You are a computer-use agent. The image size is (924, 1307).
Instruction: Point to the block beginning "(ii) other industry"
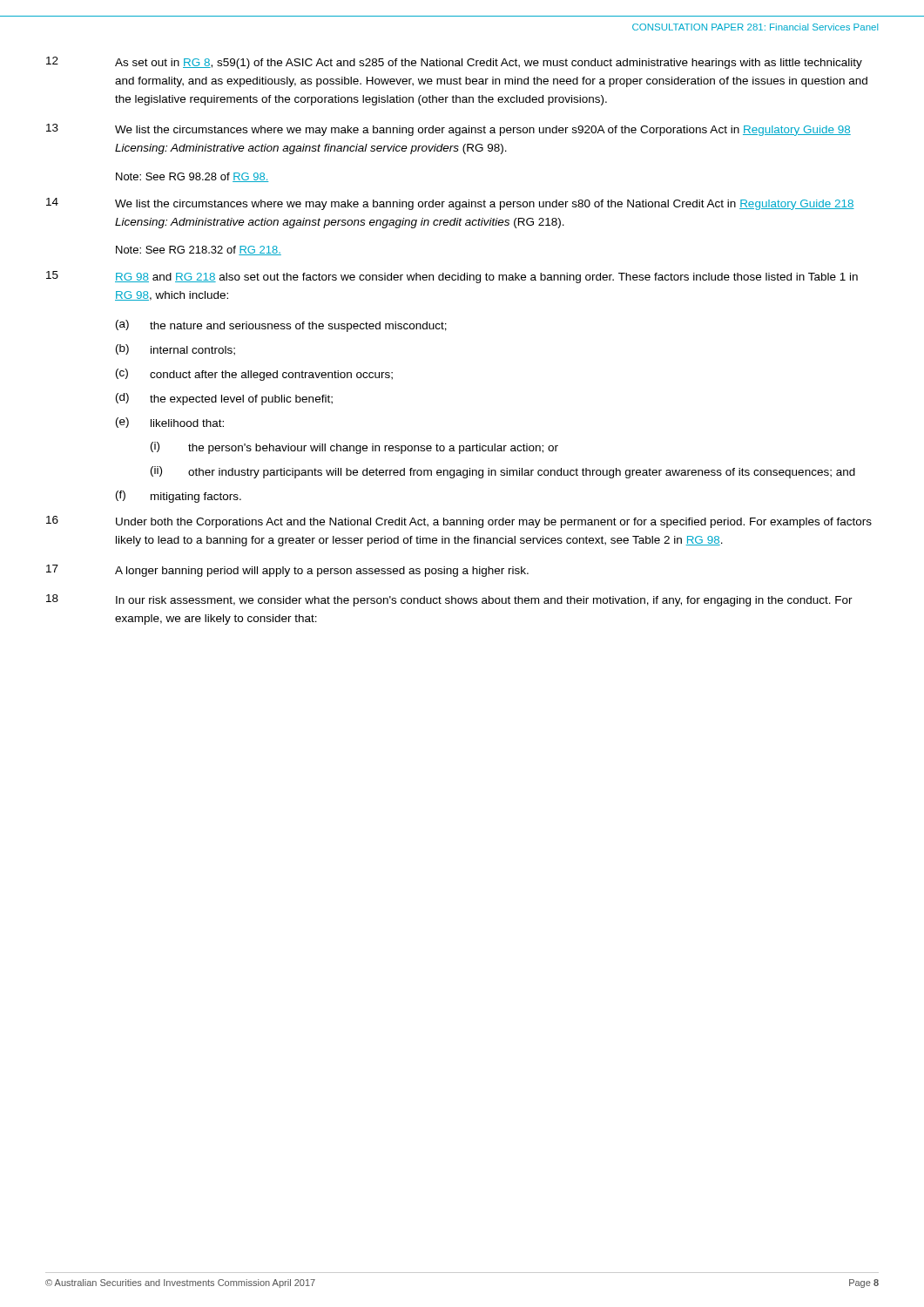tap(514, 473)
